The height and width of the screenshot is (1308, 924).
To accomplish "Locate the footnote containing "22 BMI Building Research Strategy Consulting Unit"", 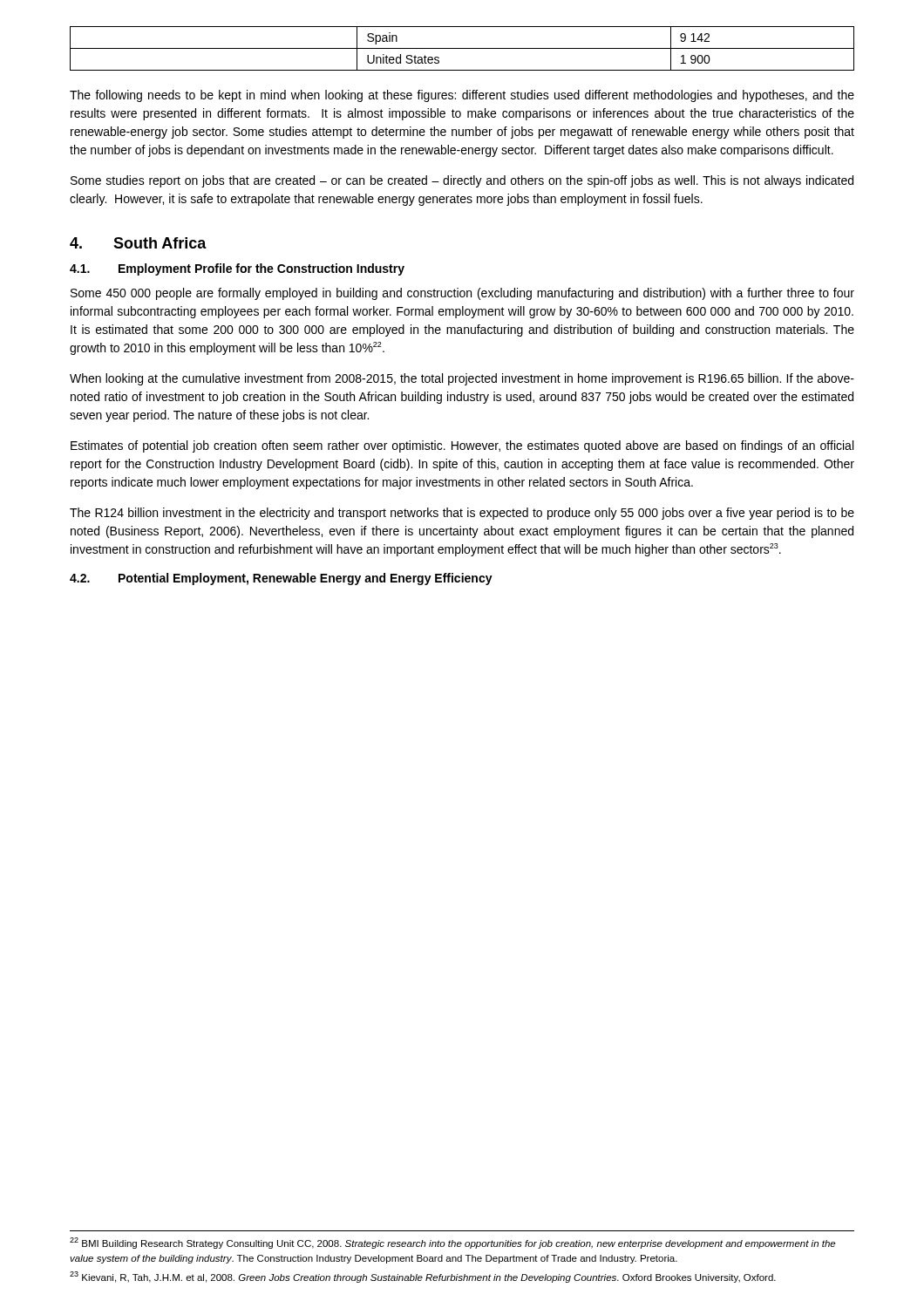I will click(453, 1250).
